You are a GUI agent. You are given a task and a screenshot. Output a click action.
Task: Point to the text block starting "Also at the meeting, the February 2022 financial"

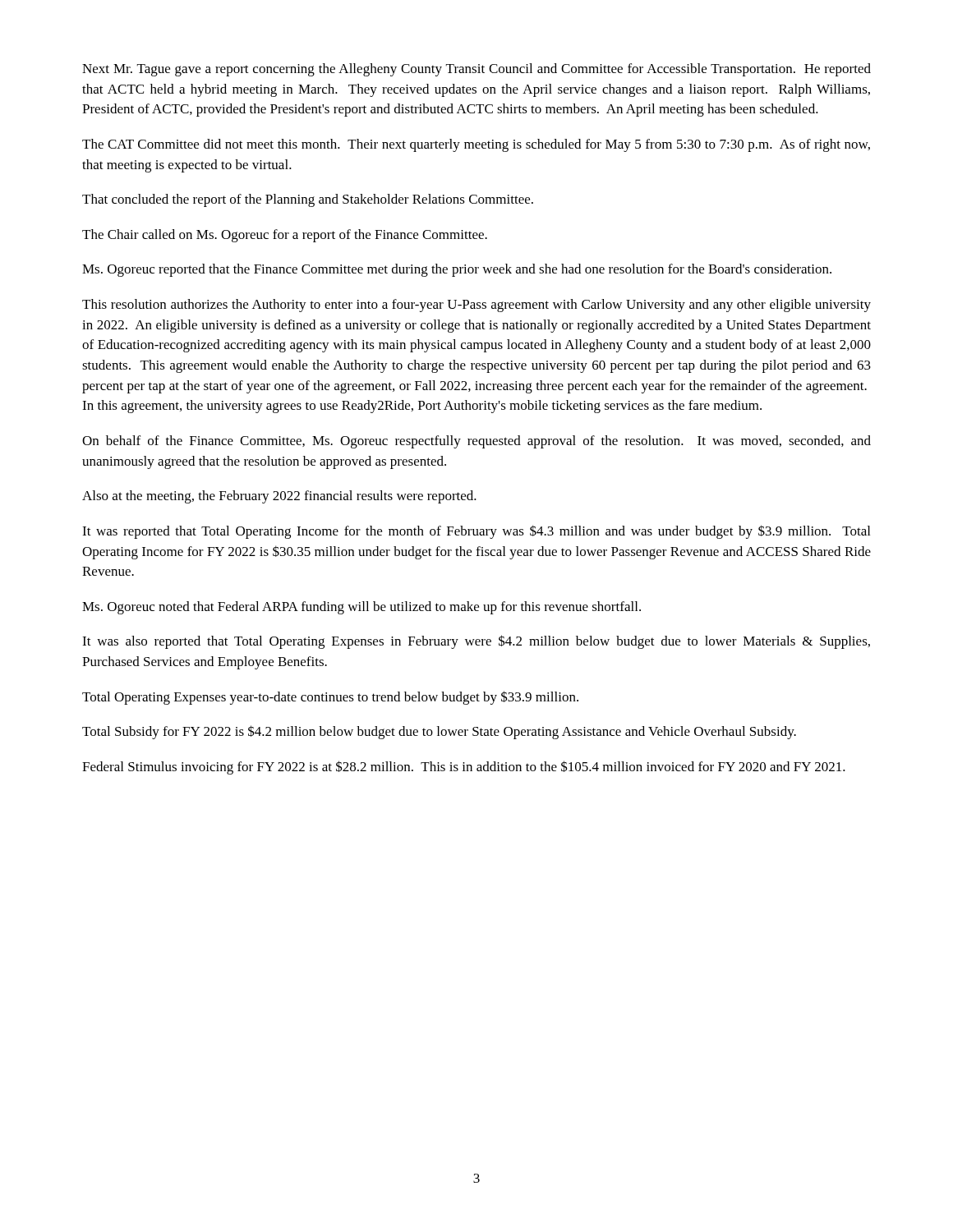pos(280,496)
